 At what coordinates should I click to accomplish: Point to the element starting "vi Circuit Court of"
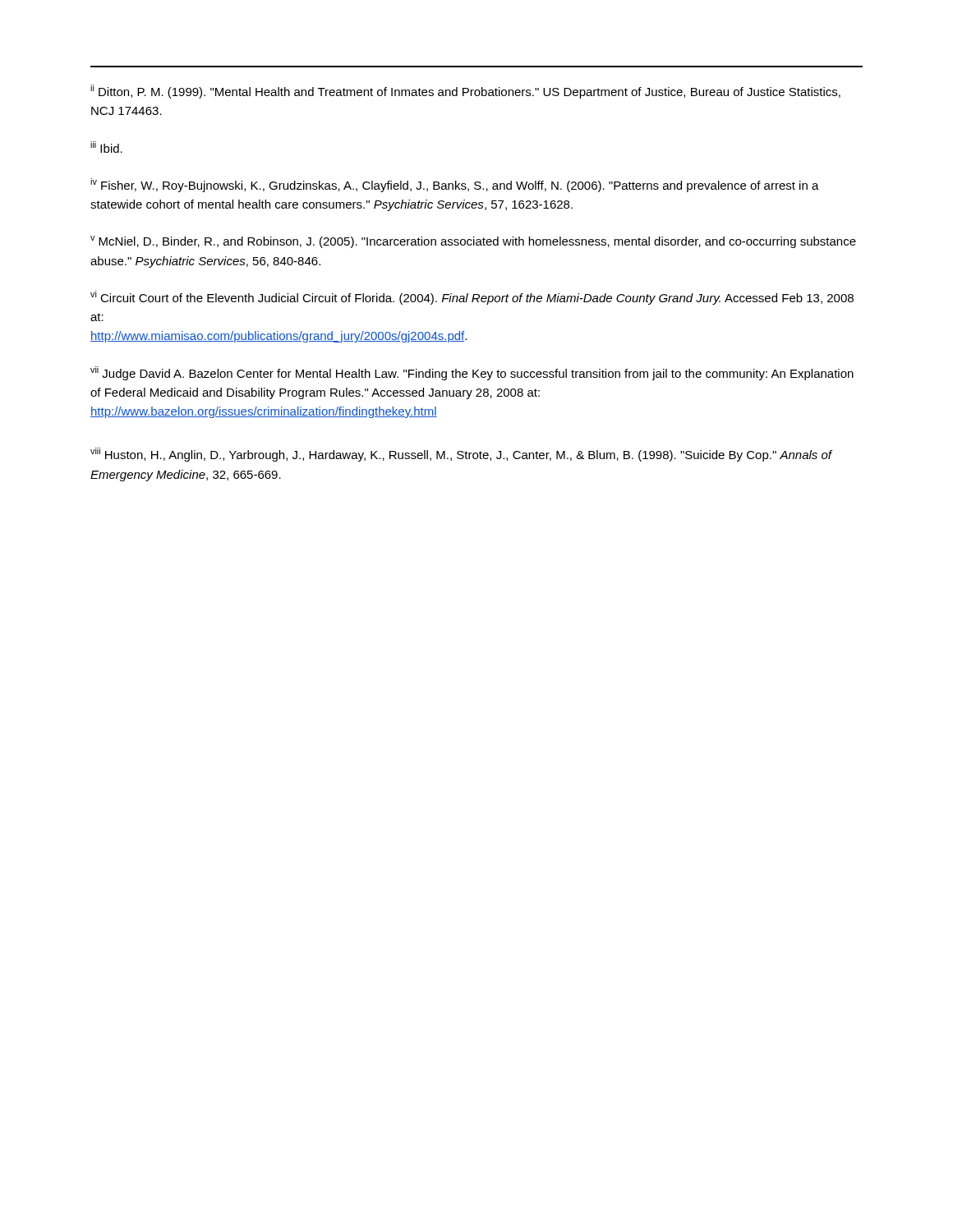[x=472, y=298]
